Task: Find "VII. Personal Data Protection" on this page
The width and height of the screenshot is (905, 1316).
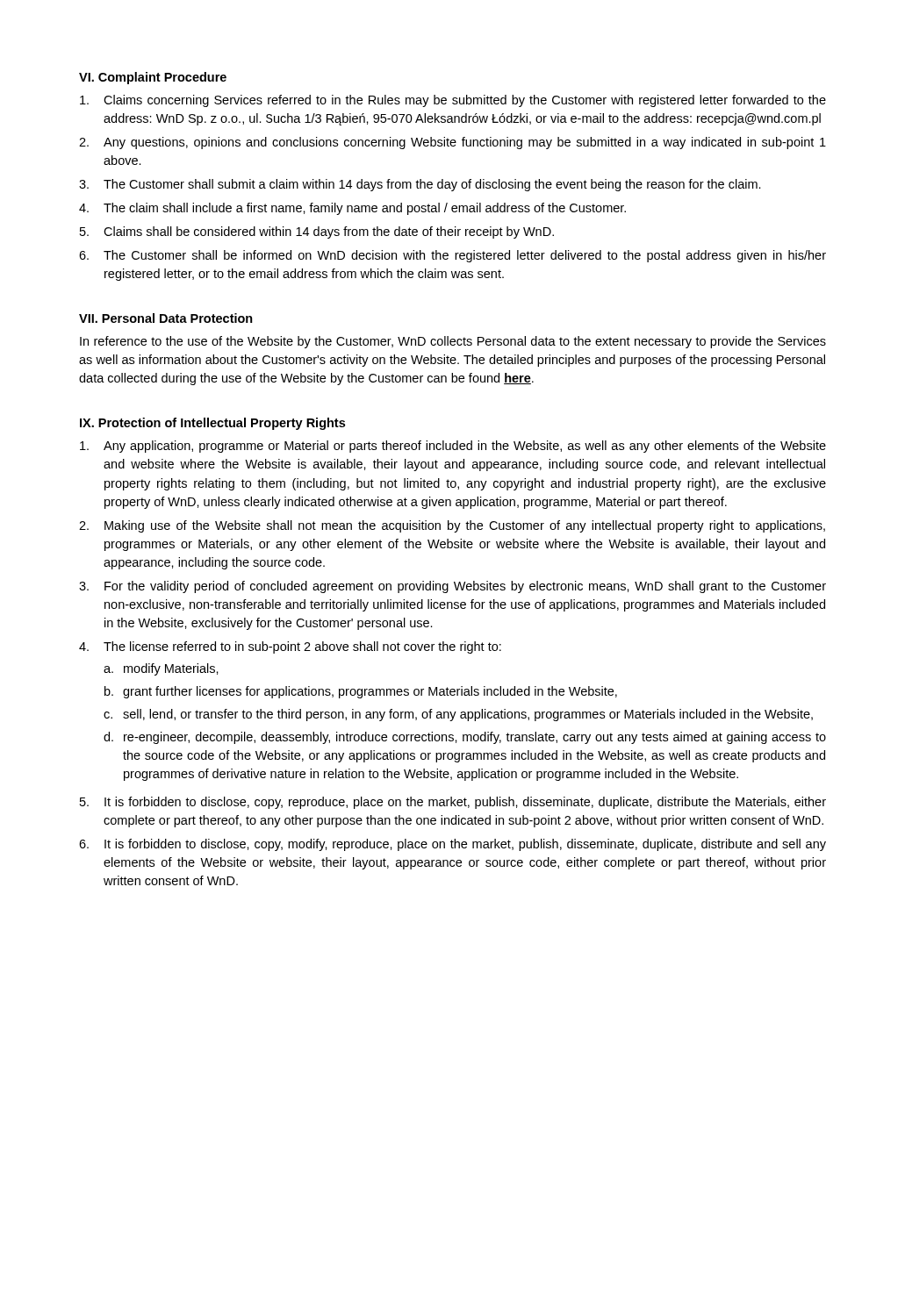Action: [166, 319]
